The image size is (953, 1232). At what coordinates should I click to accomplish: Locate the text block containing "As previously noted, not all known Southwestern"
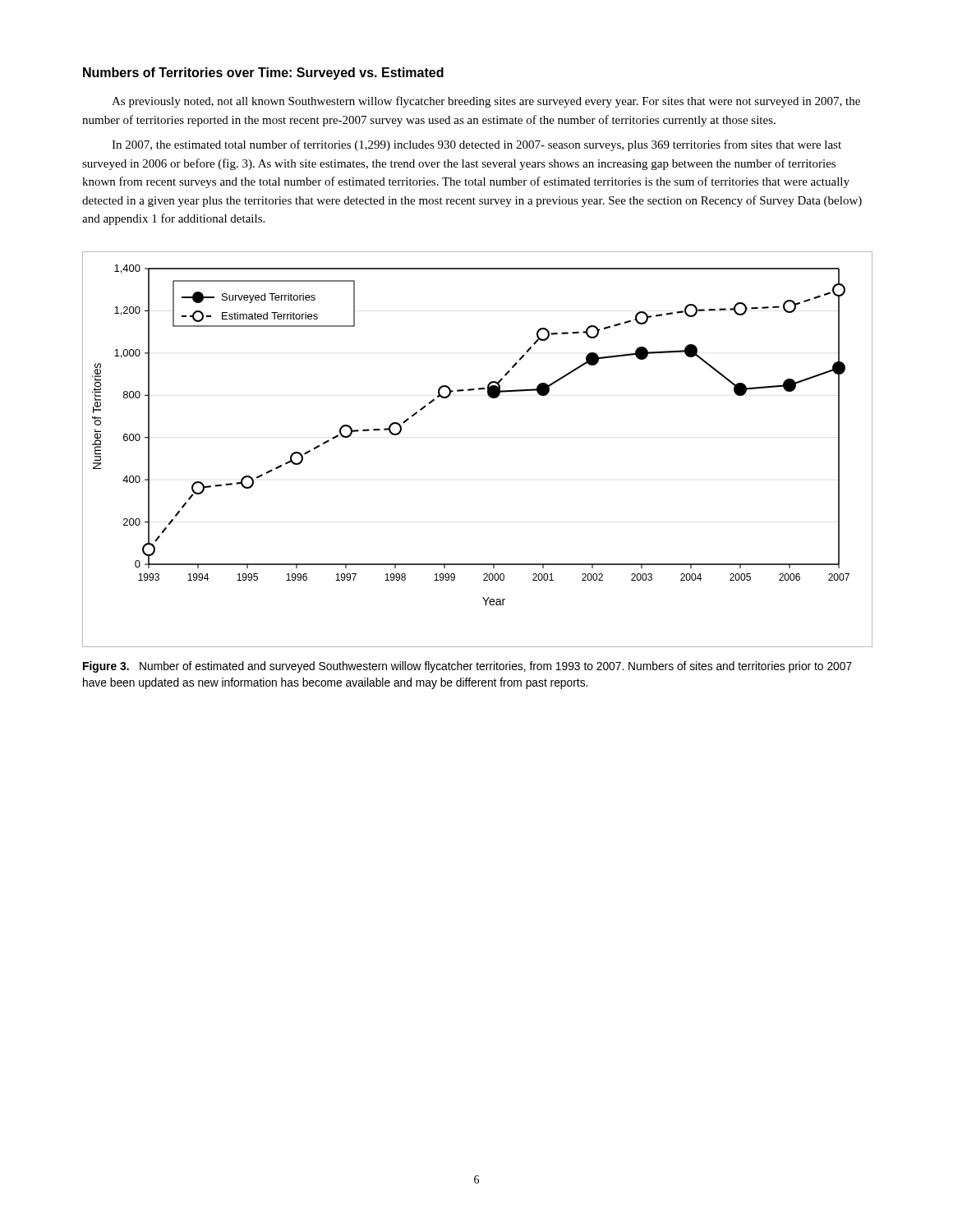point(476,160)
